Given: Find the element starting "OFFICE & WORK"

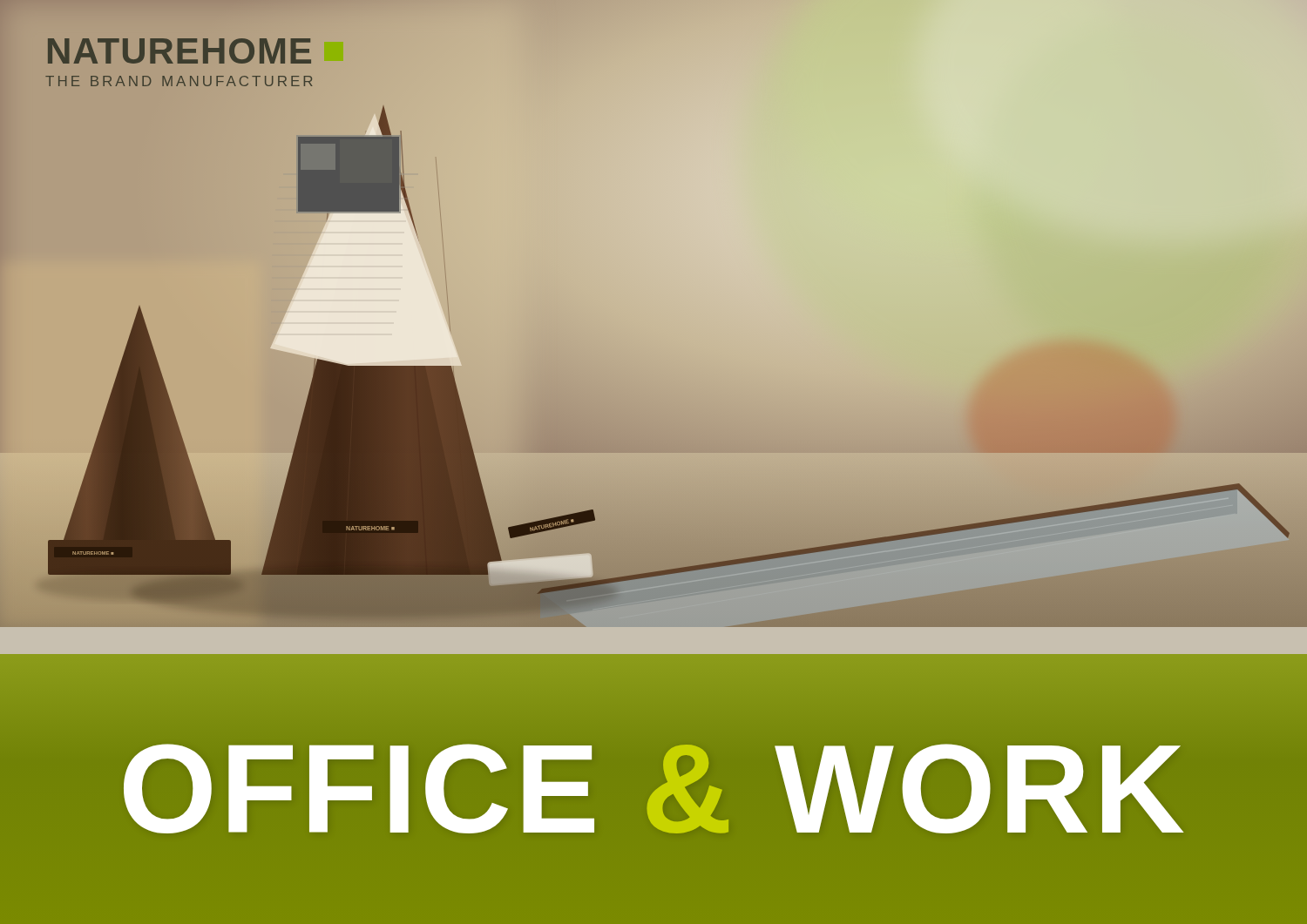Looking at the screenshot, I should coord(654,789).
